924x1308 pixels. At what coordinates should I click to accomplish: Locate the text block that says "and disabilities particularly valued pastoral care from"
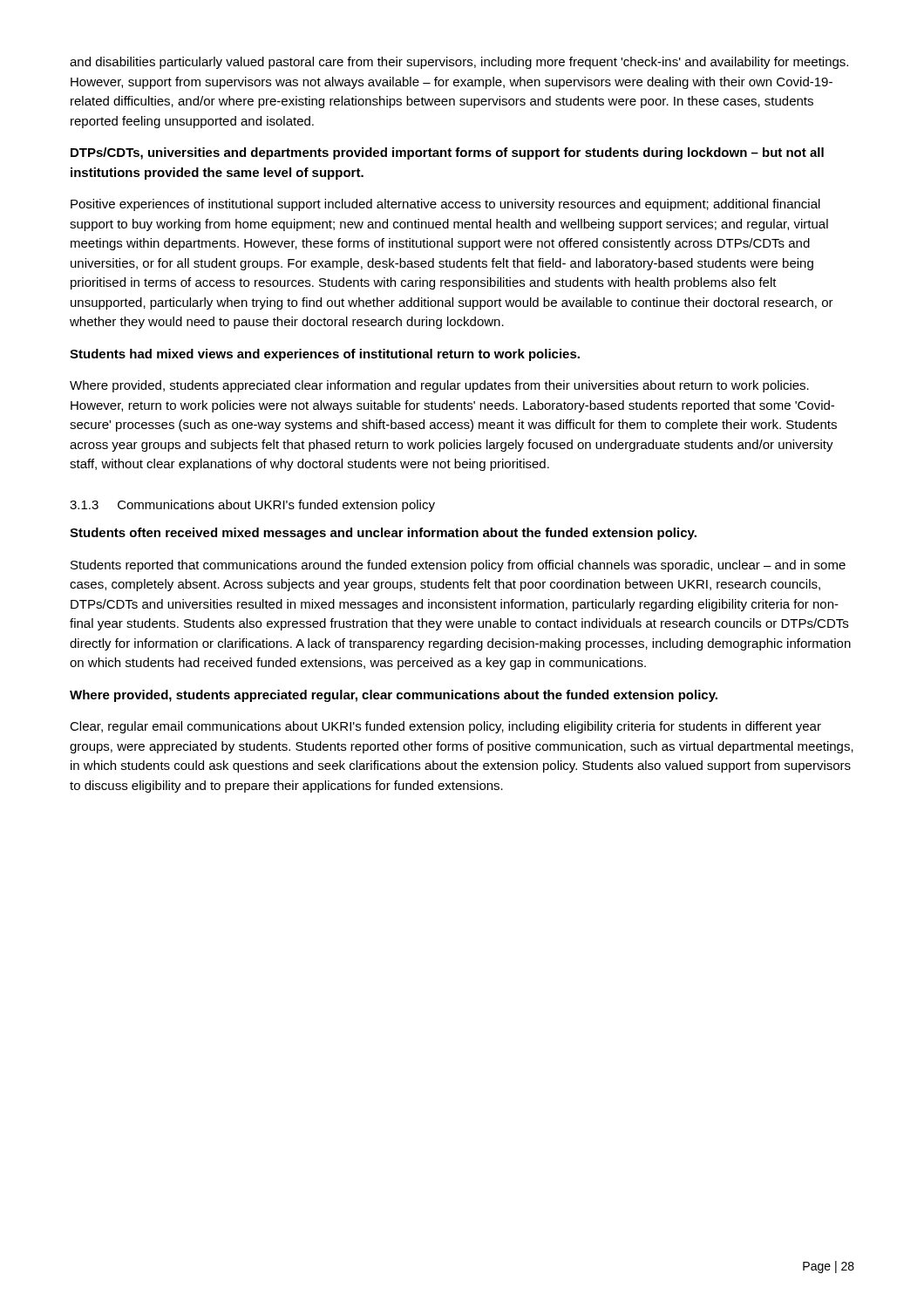(x=462, y=92)
